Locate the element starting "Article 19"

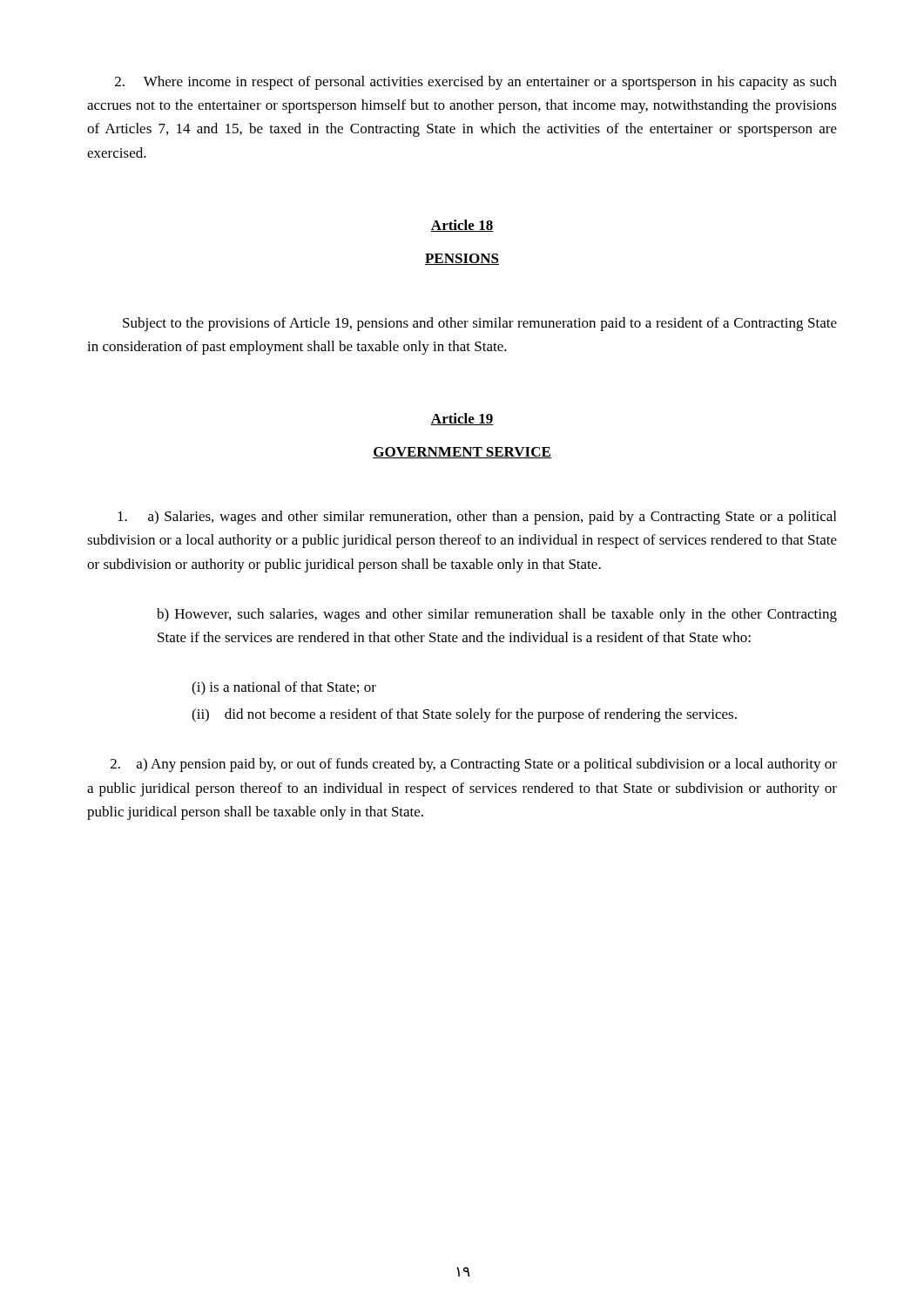coord(462,419)
